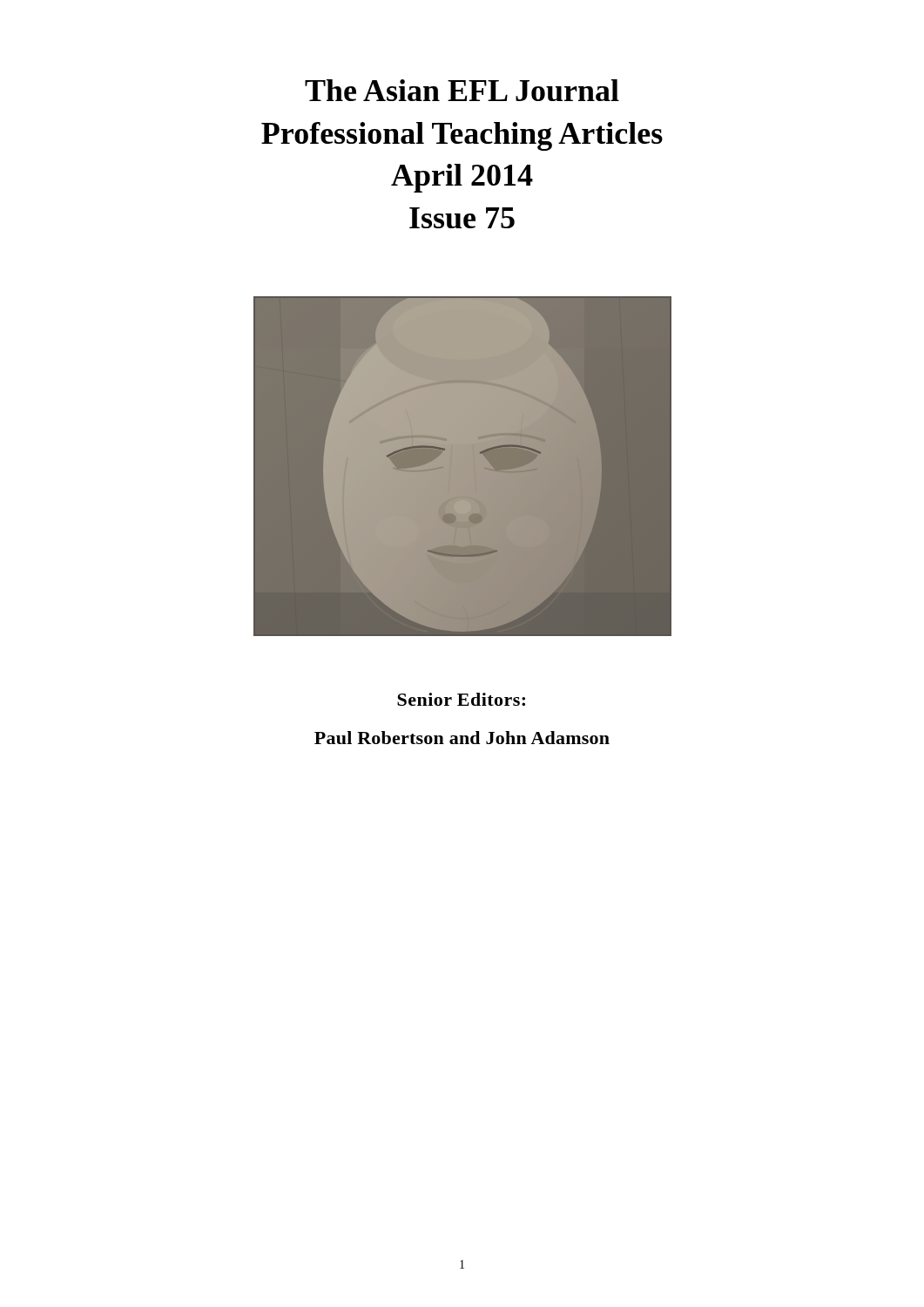The image size is (924, 1307).
Task: Find the photo
Action: pos(462,466)
